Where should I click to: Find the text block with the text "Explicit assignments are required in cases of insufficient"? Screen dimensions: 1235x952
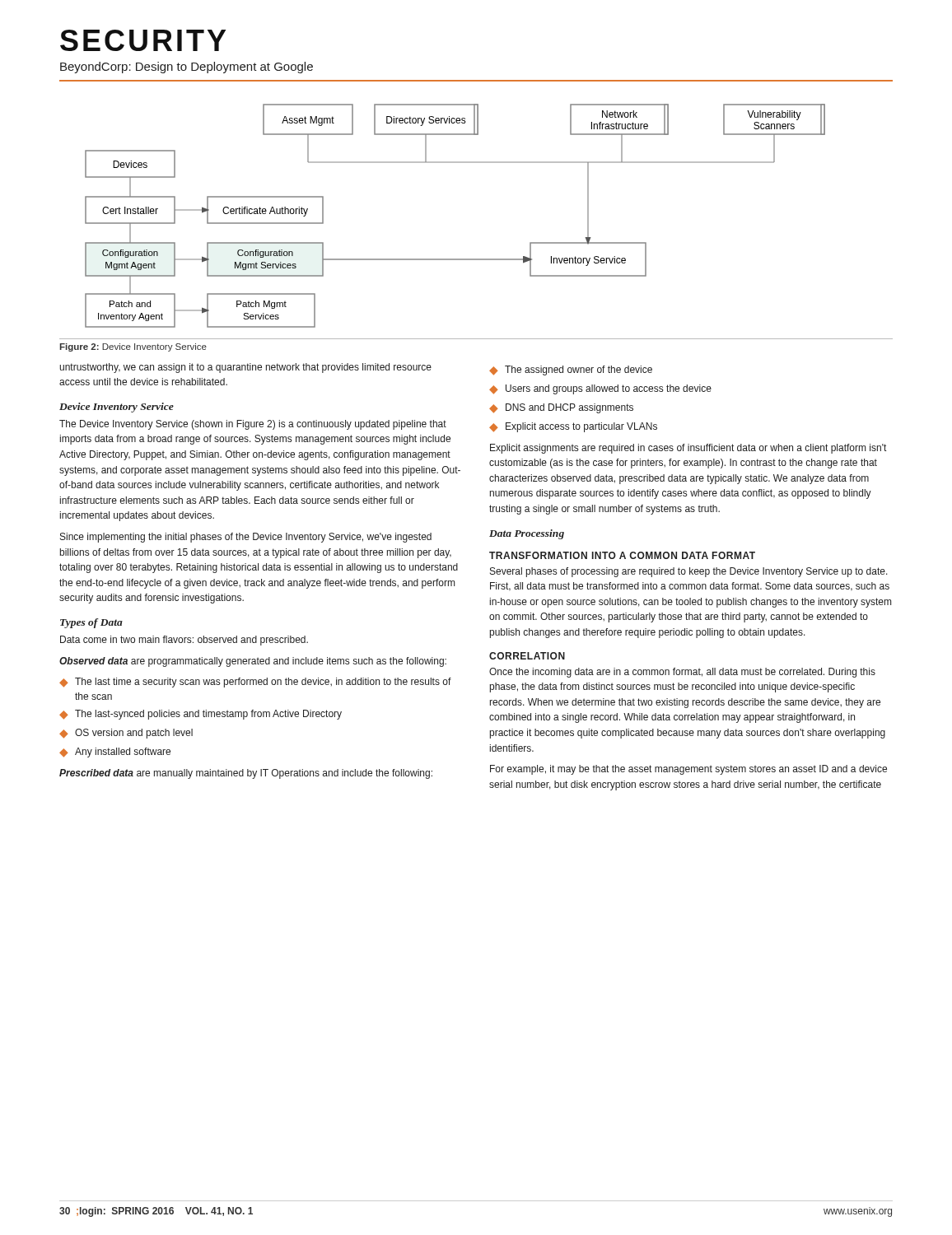coord(688,478)
